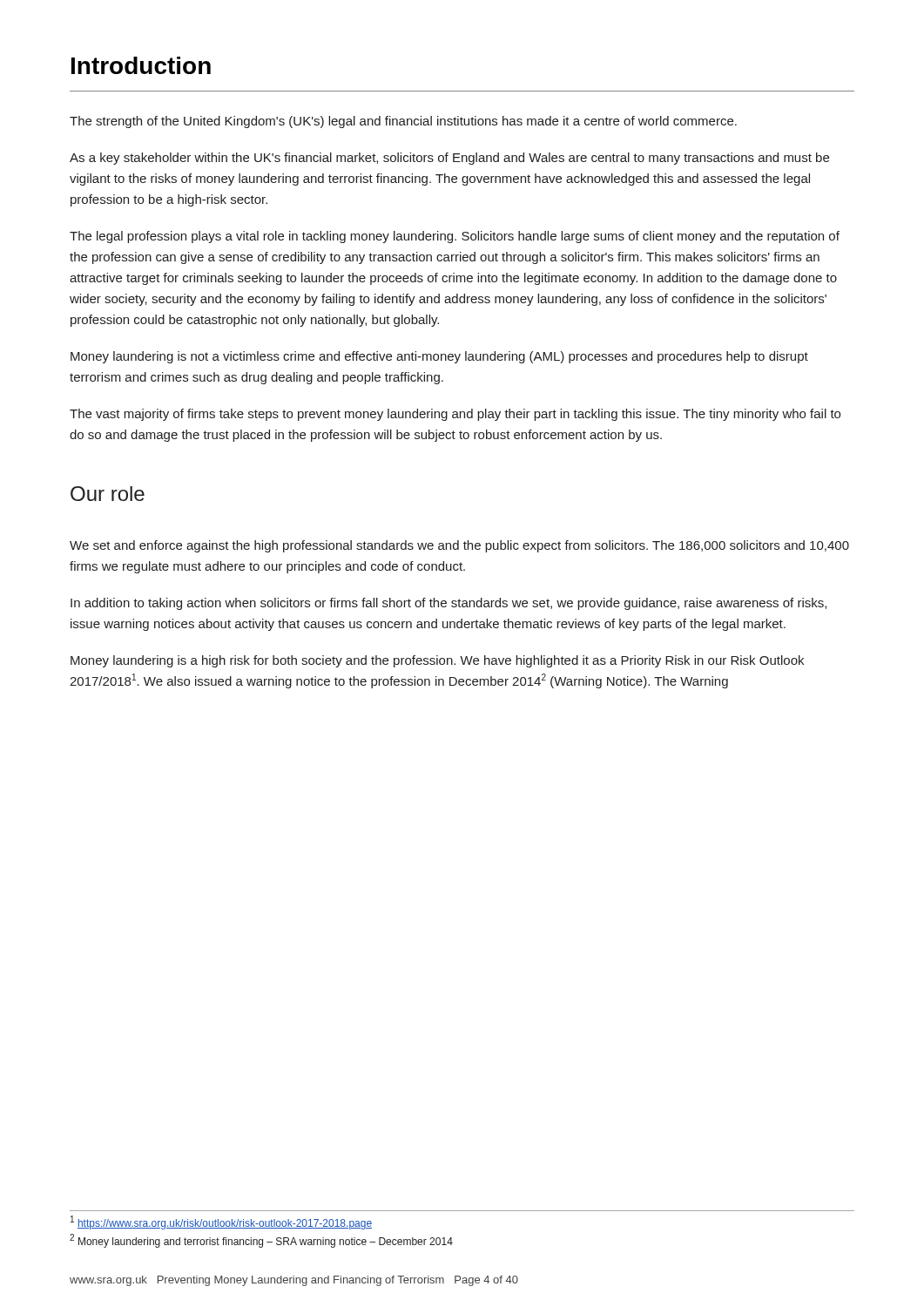Select the text starting "The vast majority of firms take steps to"

(462, 424)
